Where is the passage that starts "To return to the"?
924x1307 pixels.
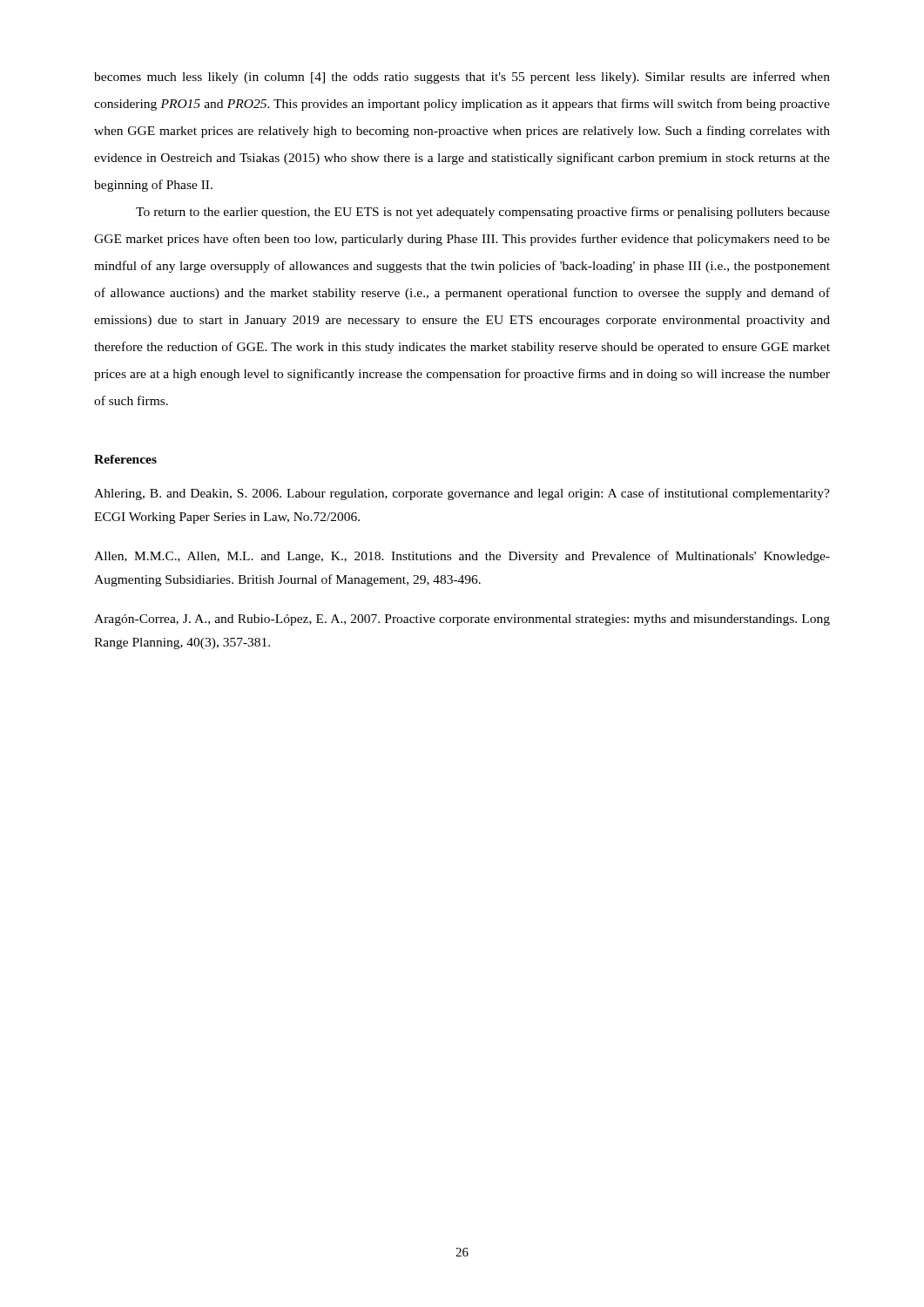[462, 306]
